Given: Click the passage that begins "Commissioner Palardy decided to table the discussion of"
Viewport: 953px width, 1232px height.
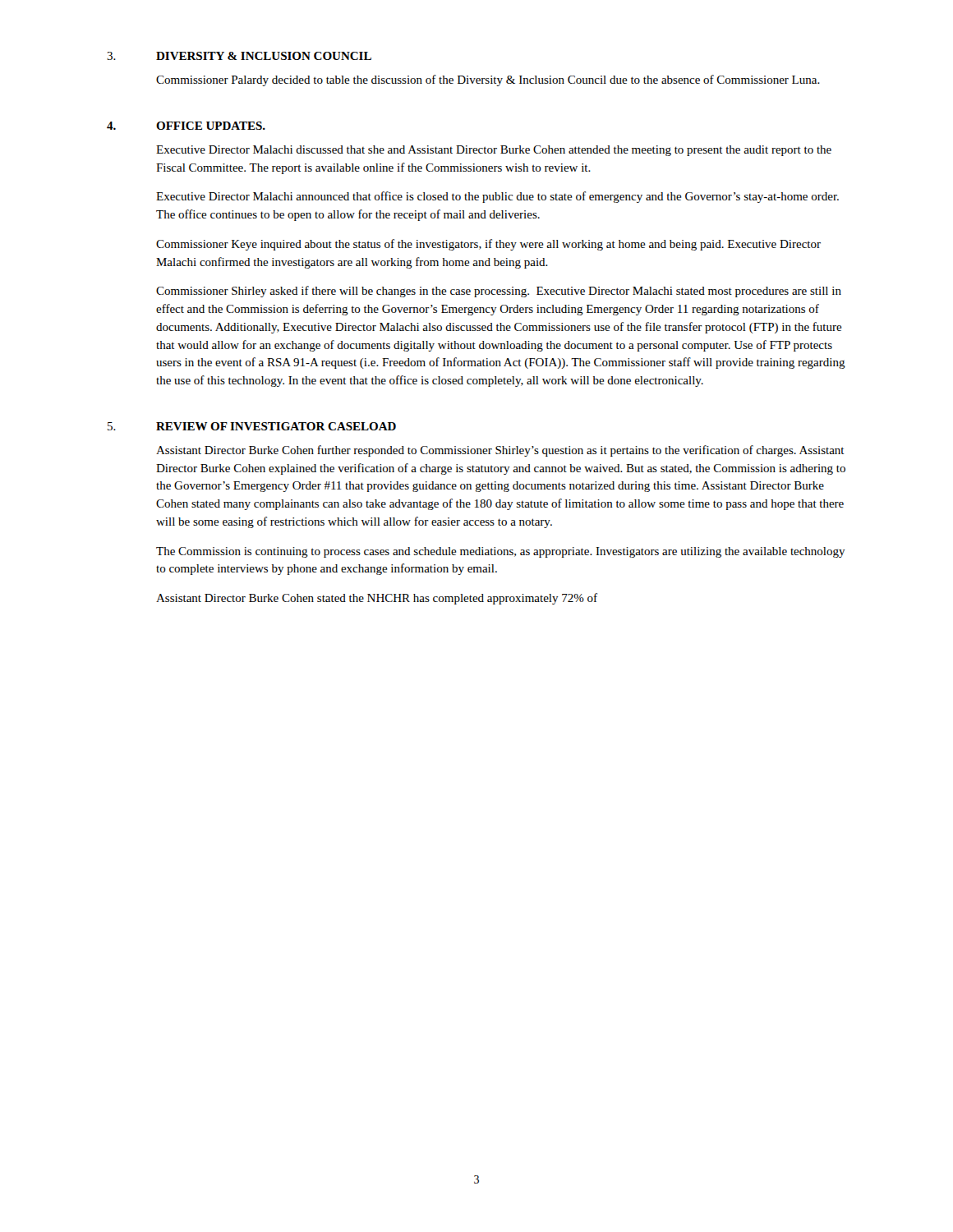Looking at the screenshot, I should click(x=488, y=80).
